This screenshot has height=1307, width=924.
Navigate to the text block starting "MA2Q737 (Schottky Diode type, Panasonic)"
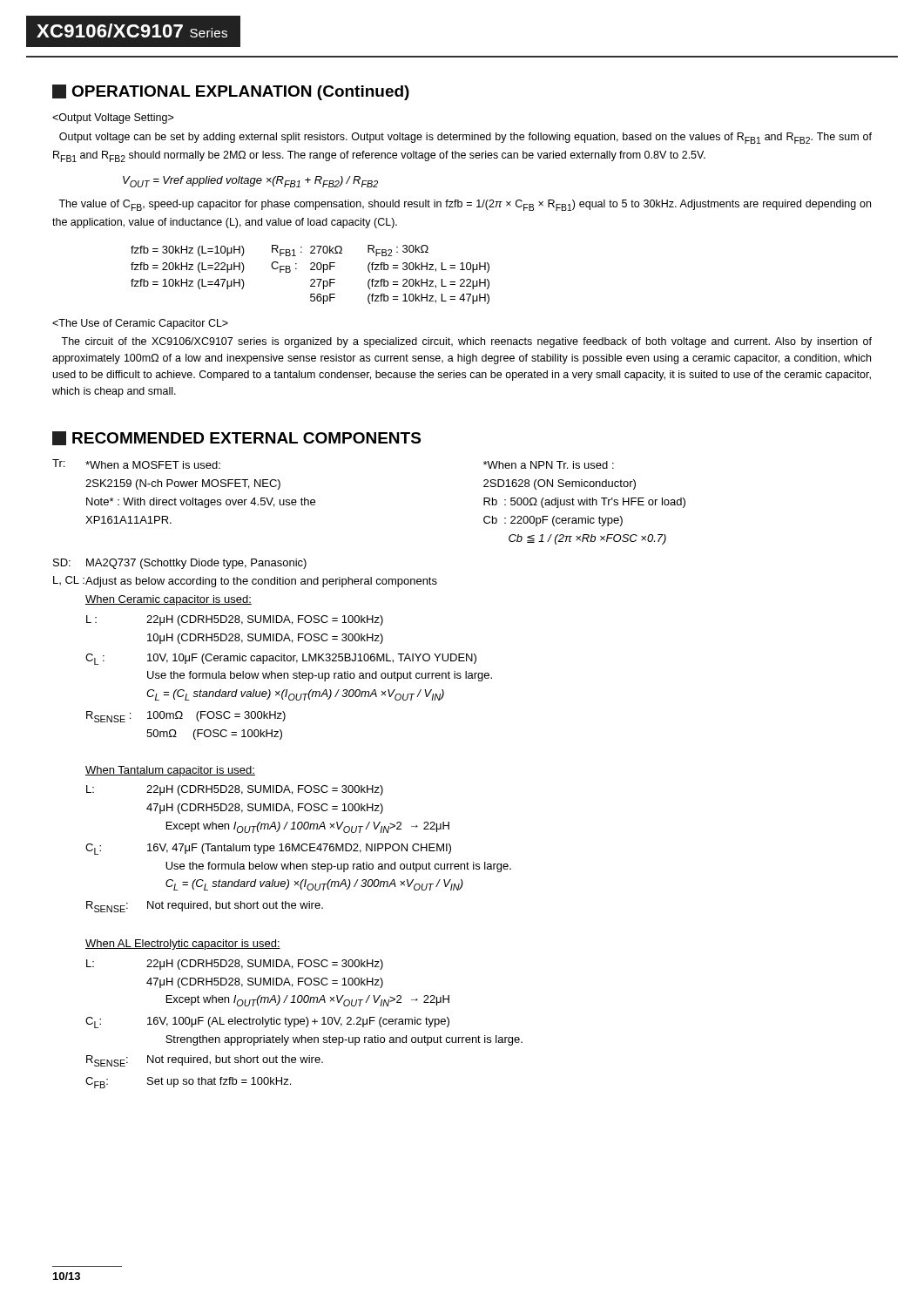tap(196, 563)
